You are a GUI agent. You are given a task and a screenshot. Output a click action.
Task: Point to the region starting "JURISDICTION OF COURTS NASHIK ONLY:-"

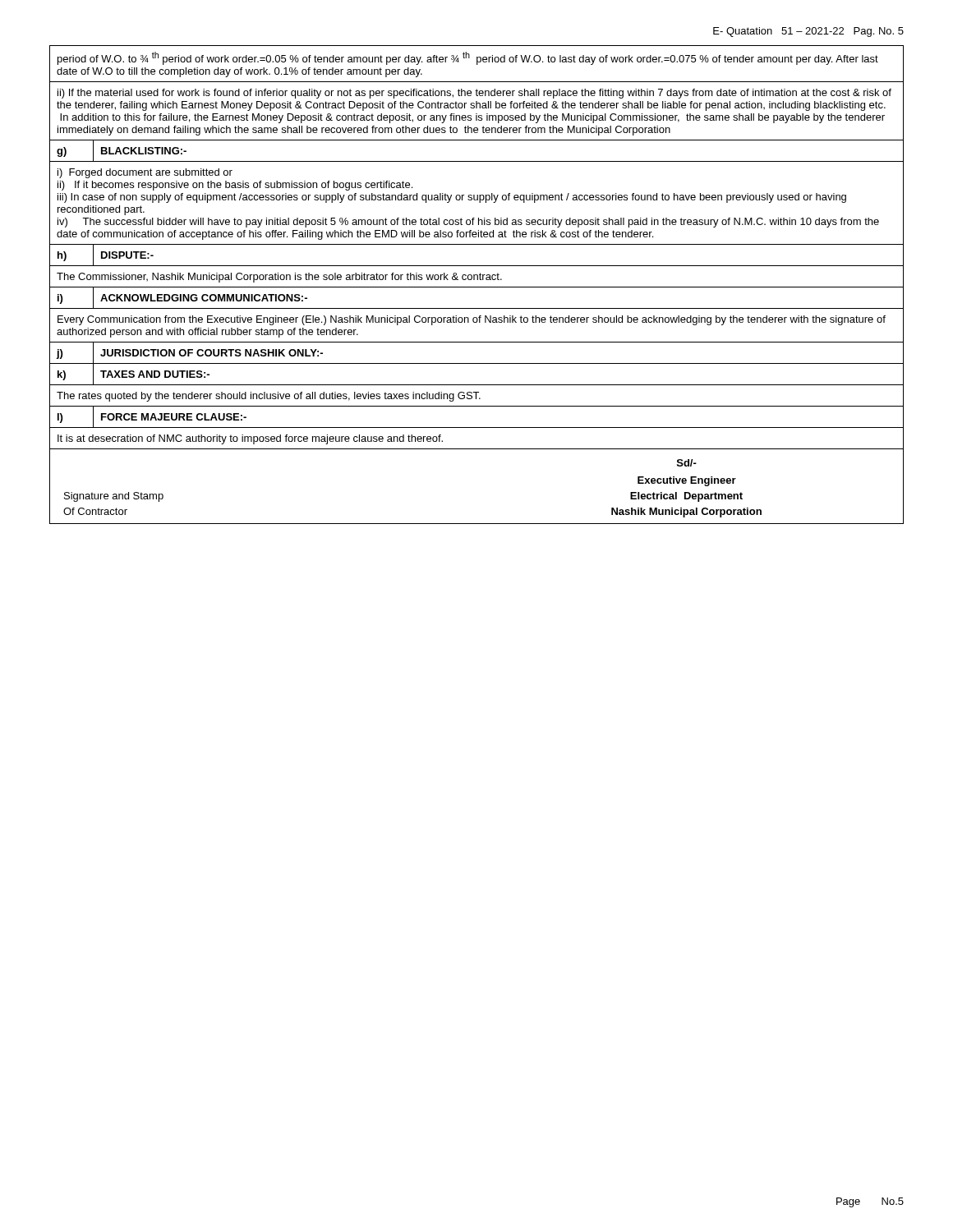tap(212, 353)
